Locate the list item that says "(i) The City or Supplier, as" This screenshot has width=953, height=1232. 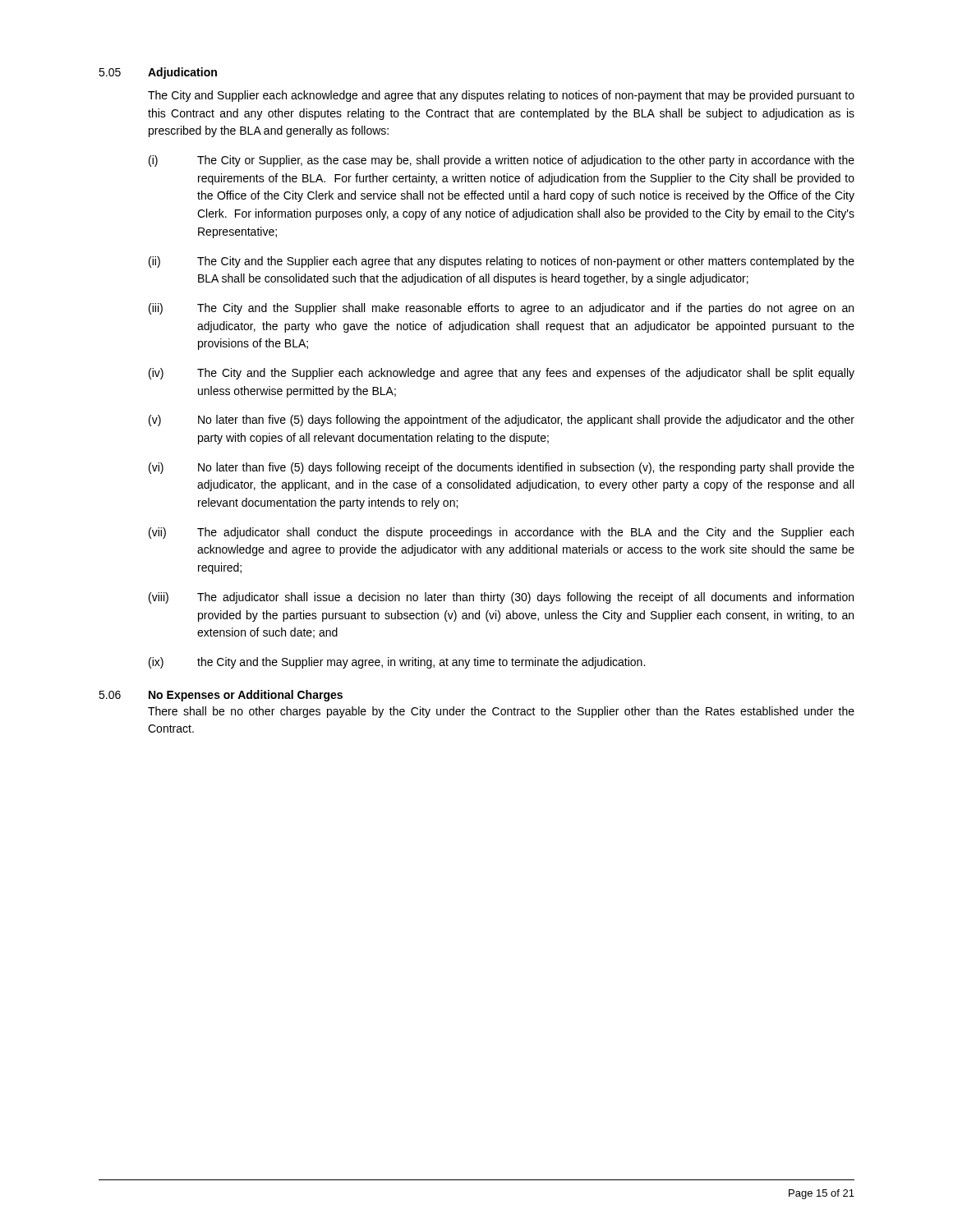[x=501, y=197]
